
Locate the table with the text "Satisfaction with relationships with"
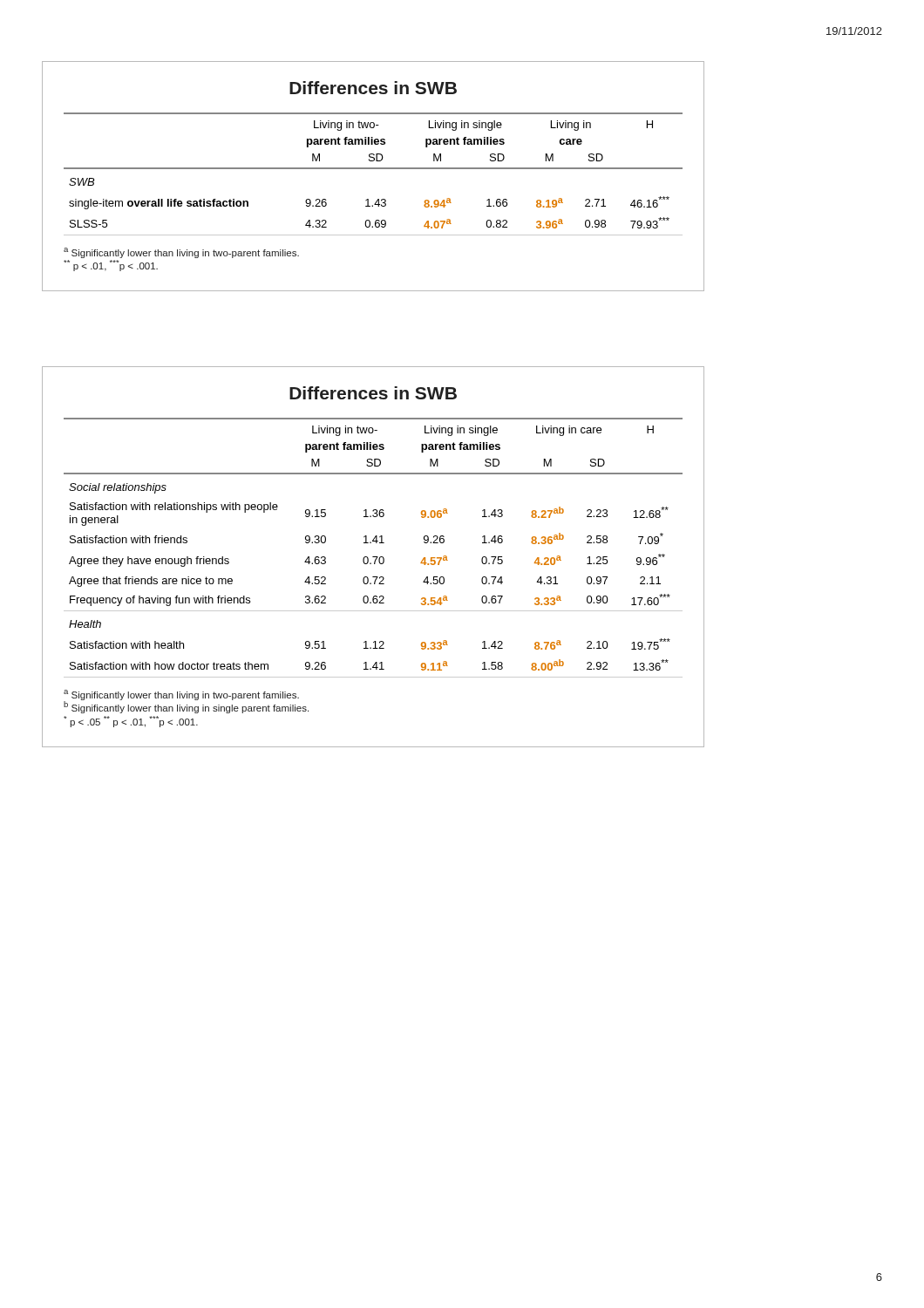coord(373,547)
